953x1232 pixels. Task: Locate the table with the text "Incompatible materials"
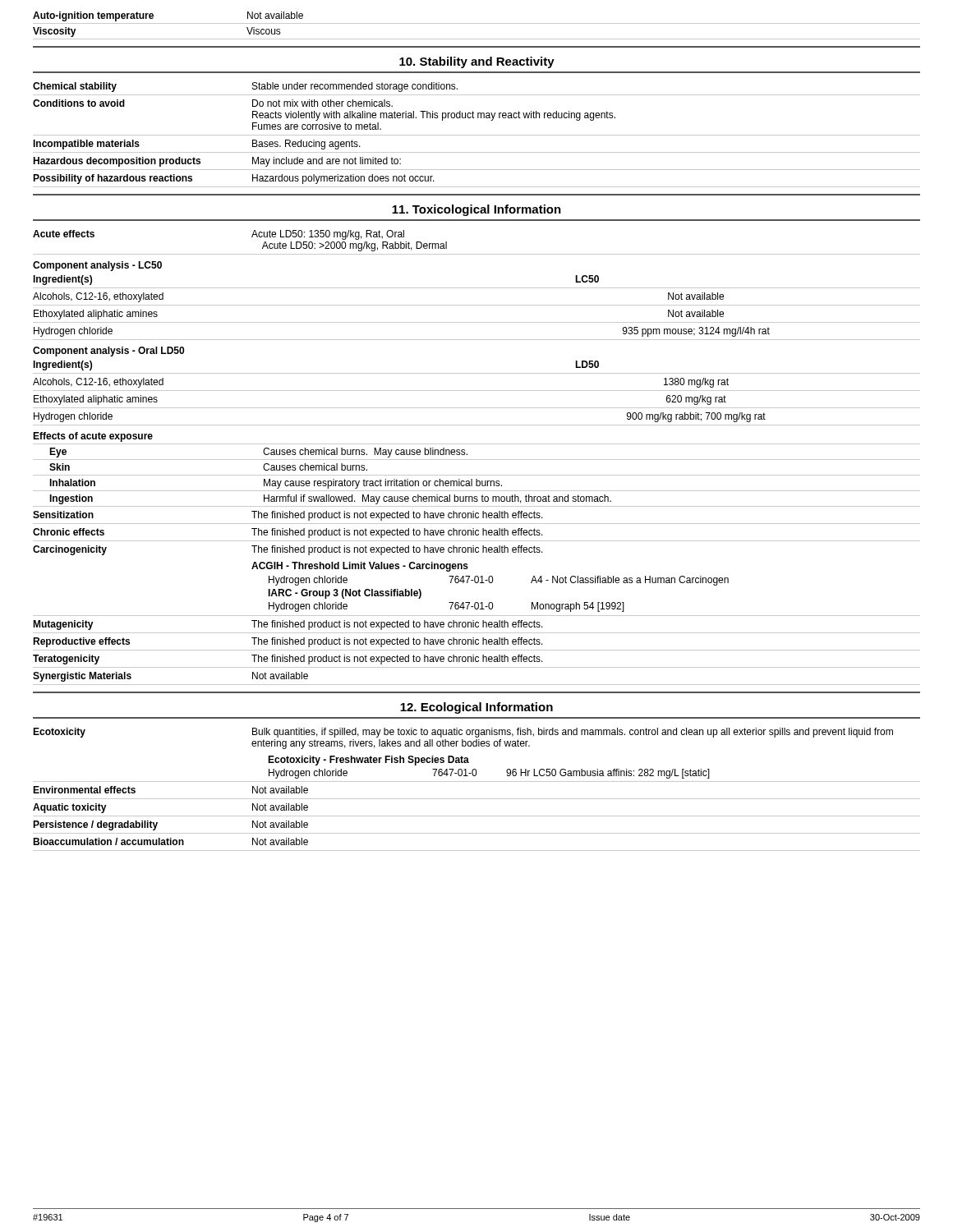pos(476,133)
